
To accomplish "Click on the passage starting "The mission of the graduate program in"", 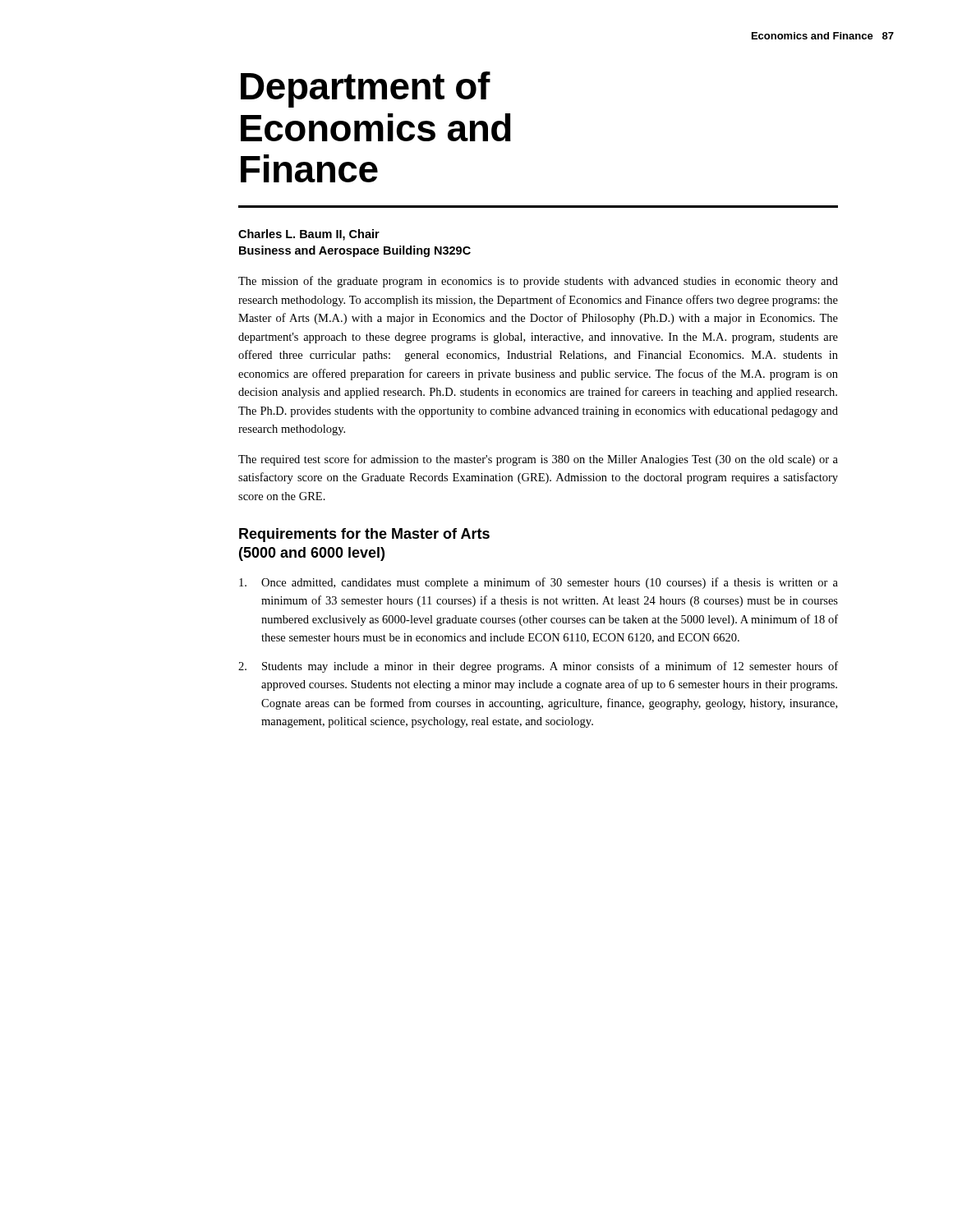I will [538, 355].
